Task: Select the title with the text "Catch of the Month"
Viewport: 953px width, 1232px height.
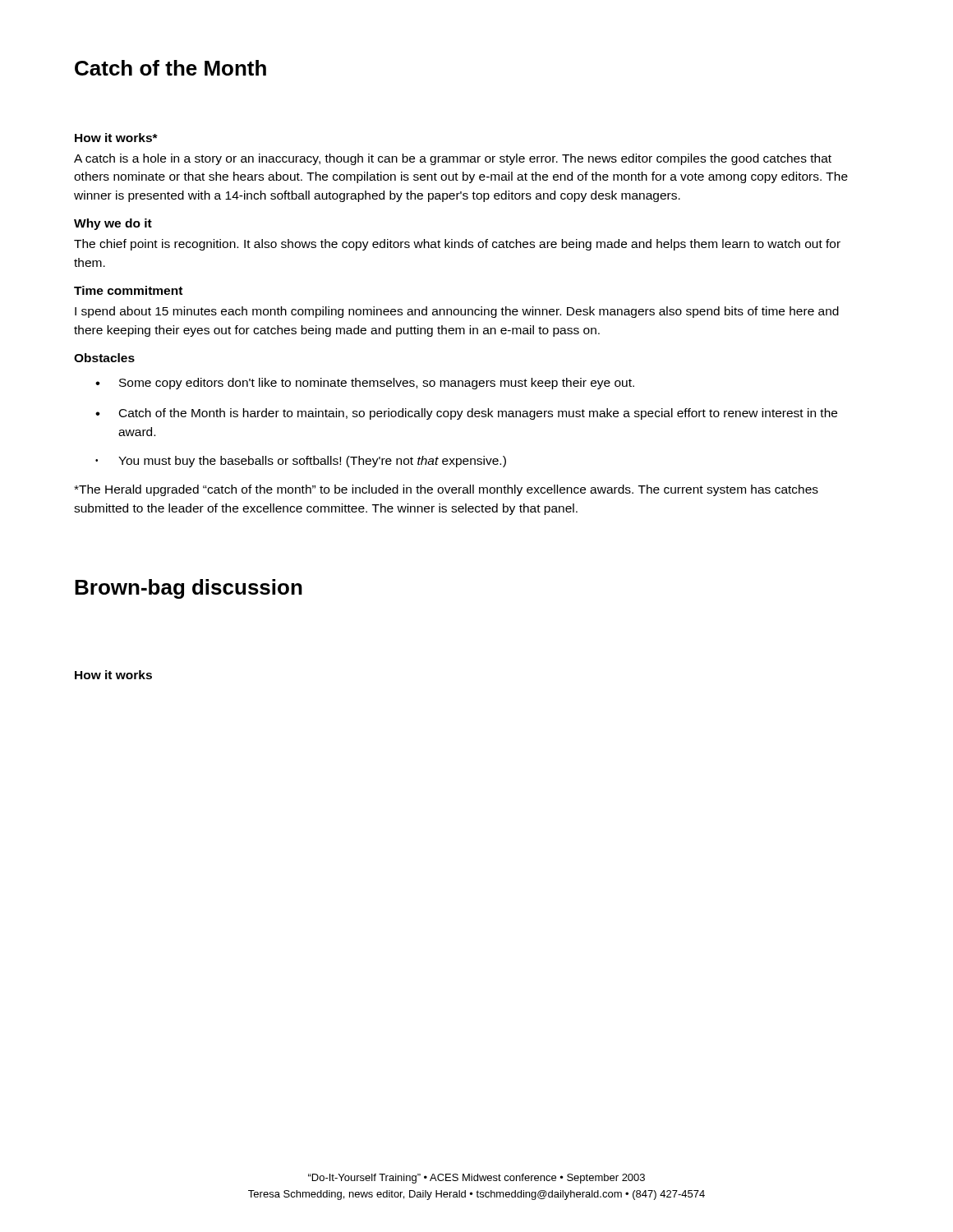Action: [x=170, y=68]
